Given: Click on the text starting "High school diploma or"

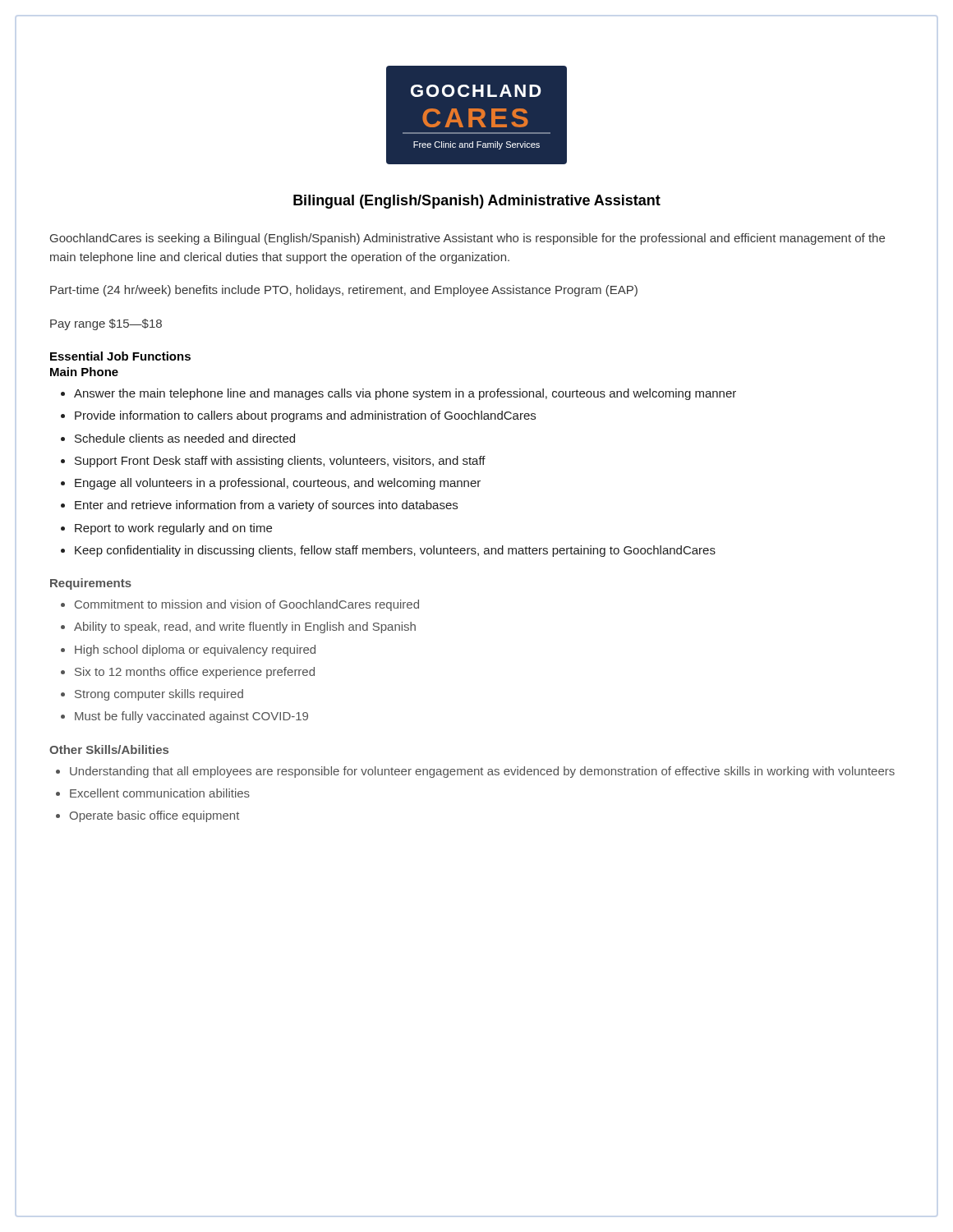Looking at the screenshot, I should click(x=195, y=649).
